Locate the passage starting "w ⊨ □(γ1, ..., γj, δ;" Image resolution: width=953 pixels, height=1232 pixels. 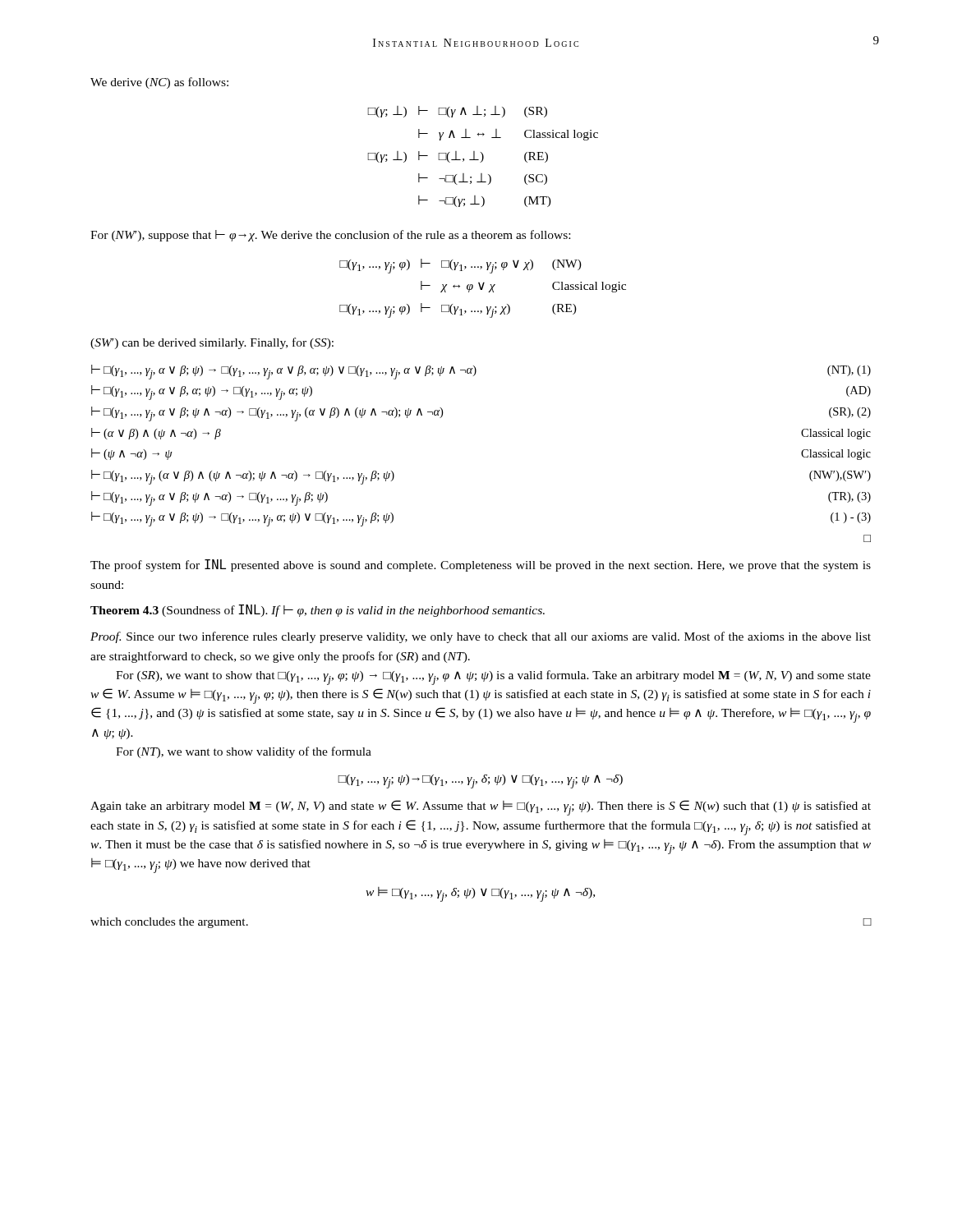(x=481, y=893)
